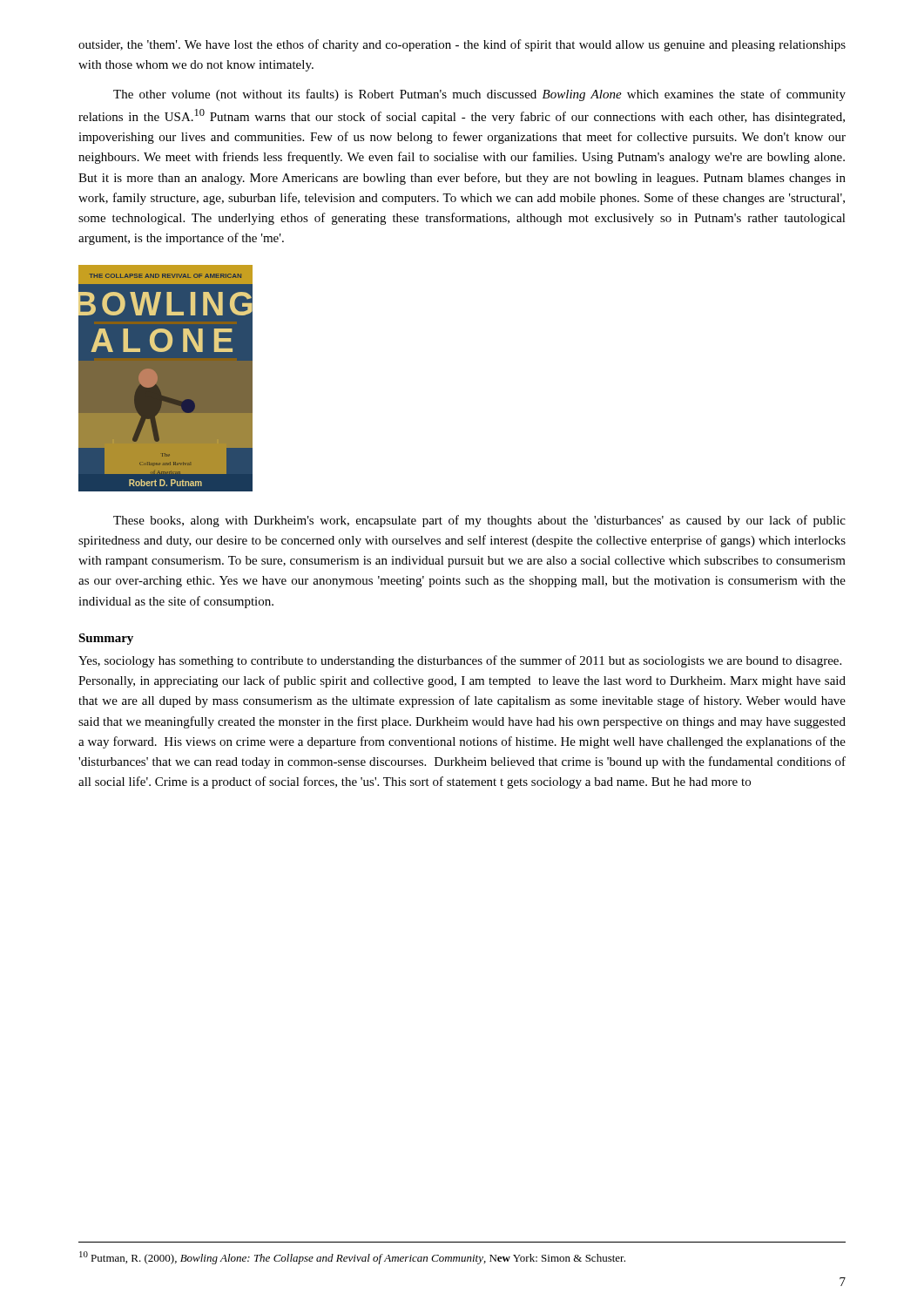Point to the block beginning "These books, along with"
This screenshot has height=1307, width=924.
[x=462, y=561]
